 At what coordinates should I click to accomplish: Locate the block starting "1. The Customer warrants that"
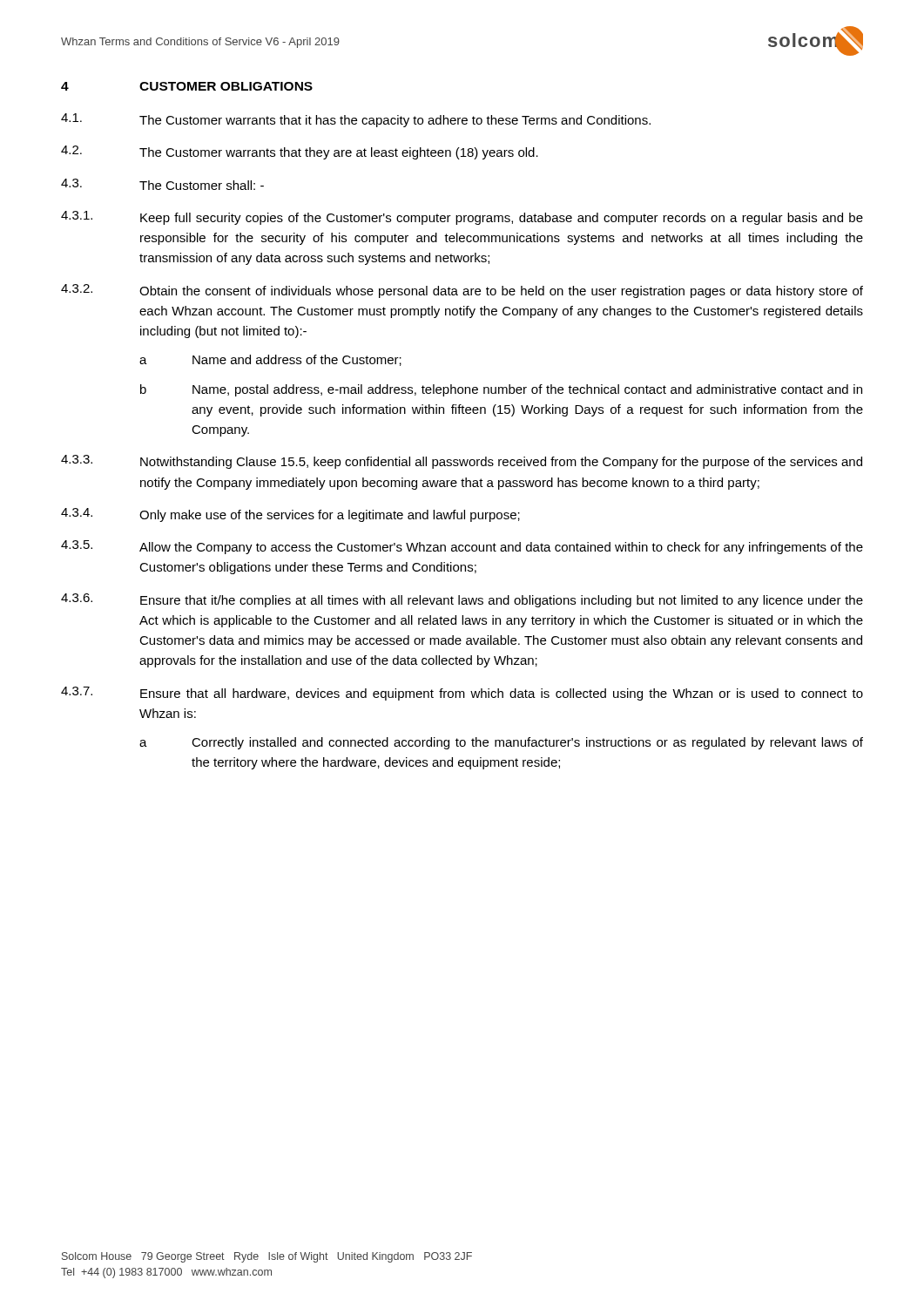point(462,120)
